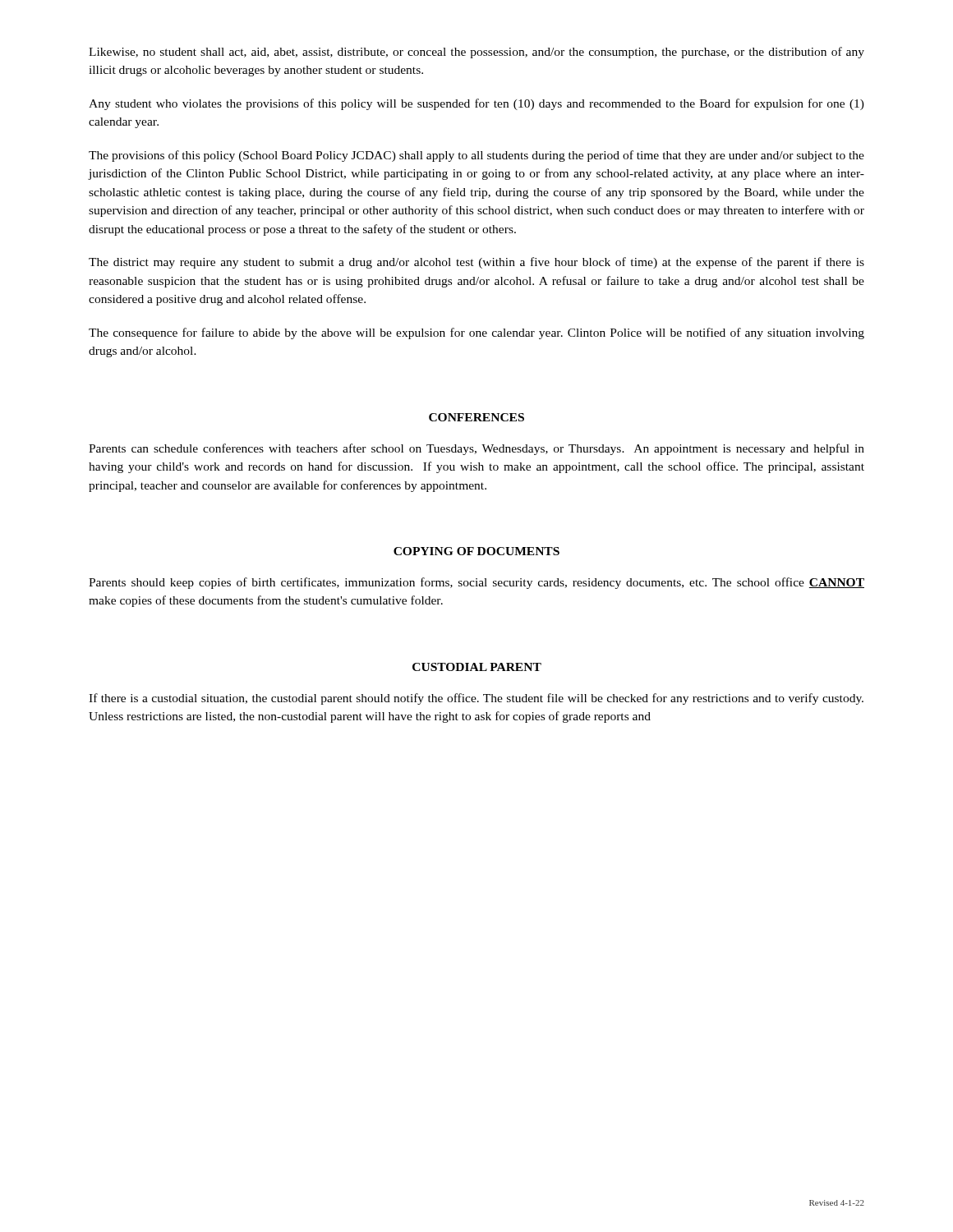Image resolution: width=953 pixels, height=1232 pixels.
Task: Point to the region starting "Parents can schedule conferences"
Action: coord(476,466)
